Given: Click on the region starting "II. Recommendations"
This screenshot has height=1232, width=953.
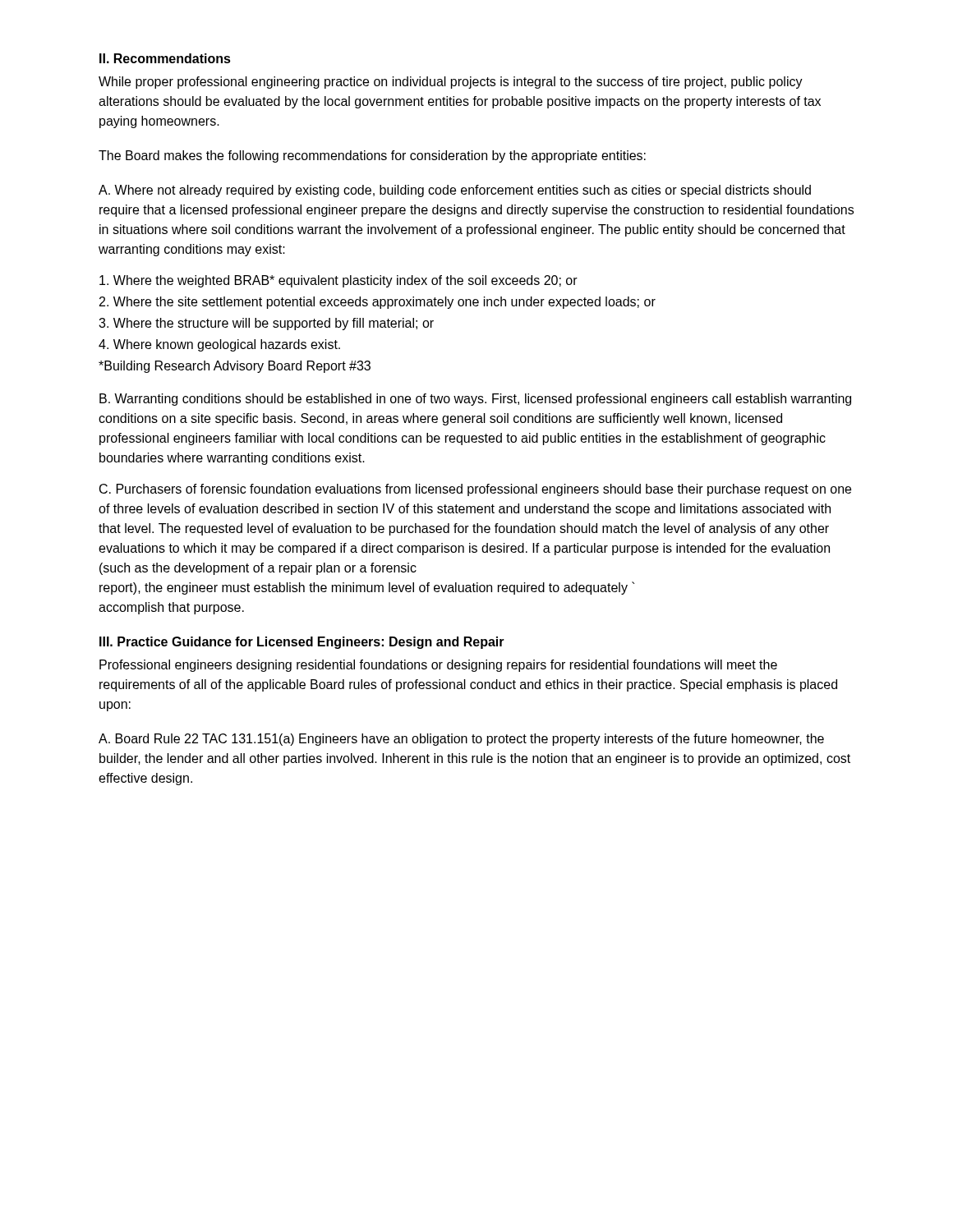Looking at the screenshot, I should pos(165,59).
